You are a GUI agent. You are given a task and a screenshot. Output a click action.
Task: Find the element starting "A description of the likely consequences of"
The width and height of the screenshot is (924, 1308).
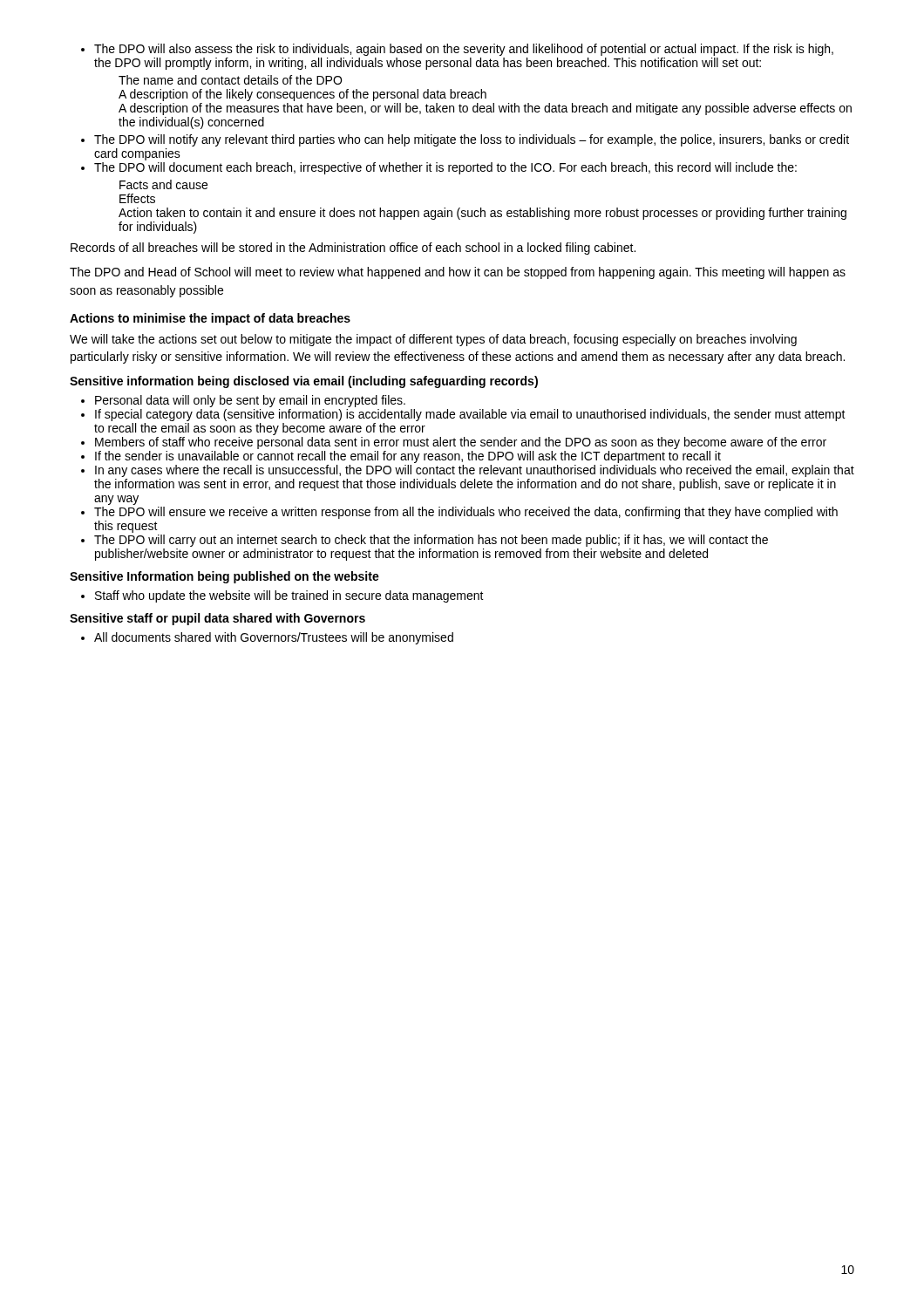pyautogui.click(x=486, y=94)
